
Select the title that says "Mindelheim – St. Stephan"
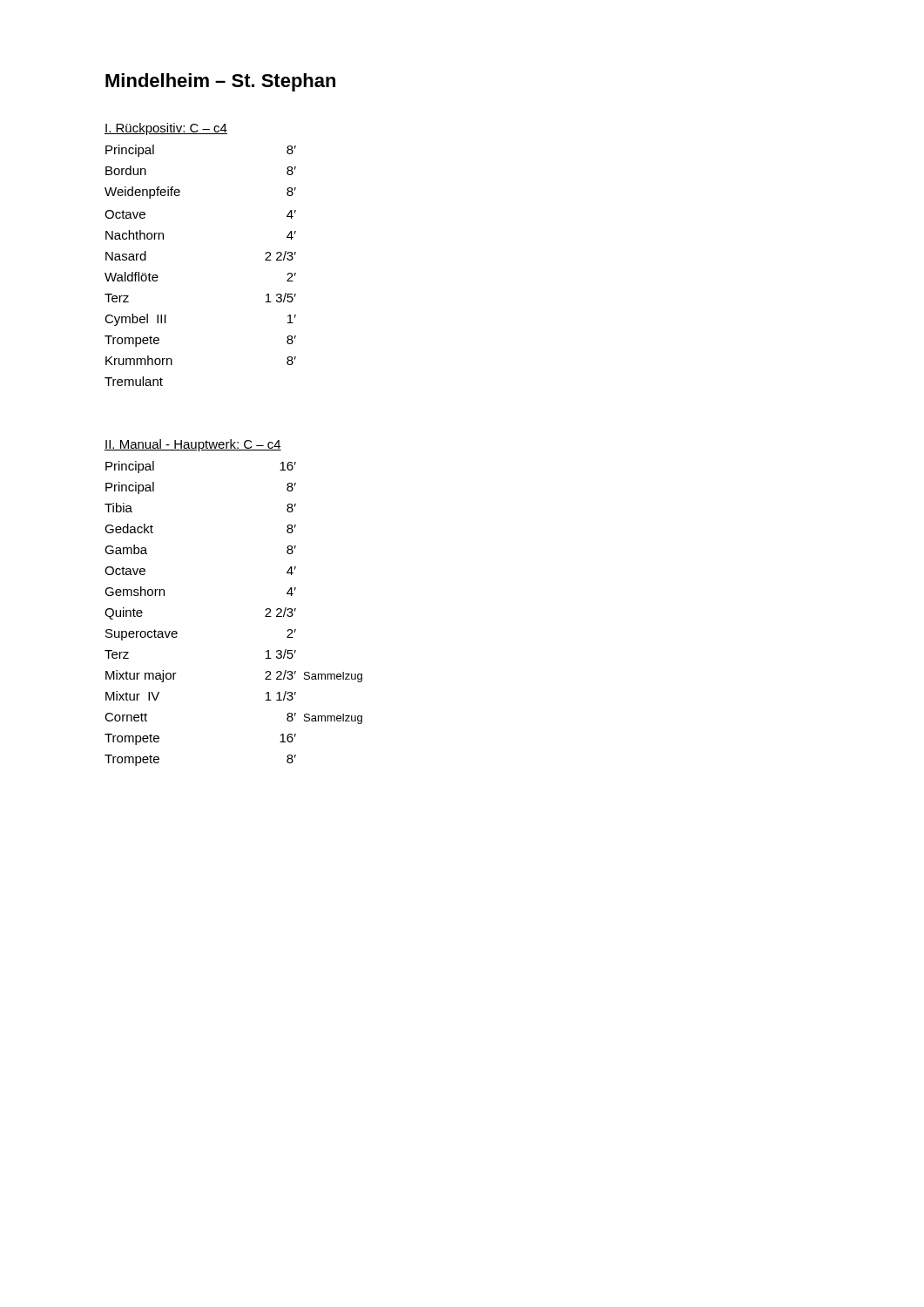tap(221, 81)
